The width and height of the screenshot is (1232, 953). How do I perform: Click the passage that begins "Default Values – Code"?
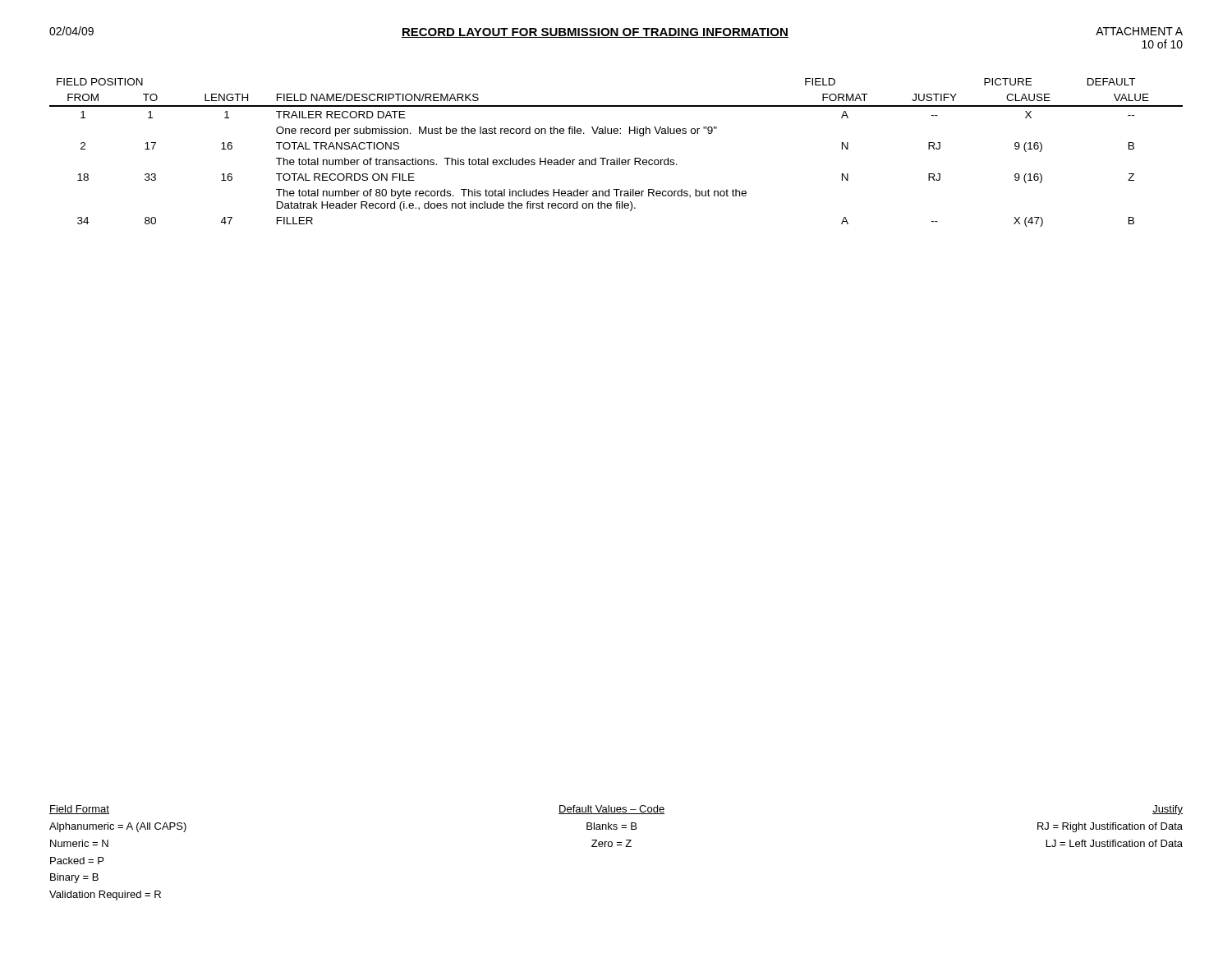(612, 826)
